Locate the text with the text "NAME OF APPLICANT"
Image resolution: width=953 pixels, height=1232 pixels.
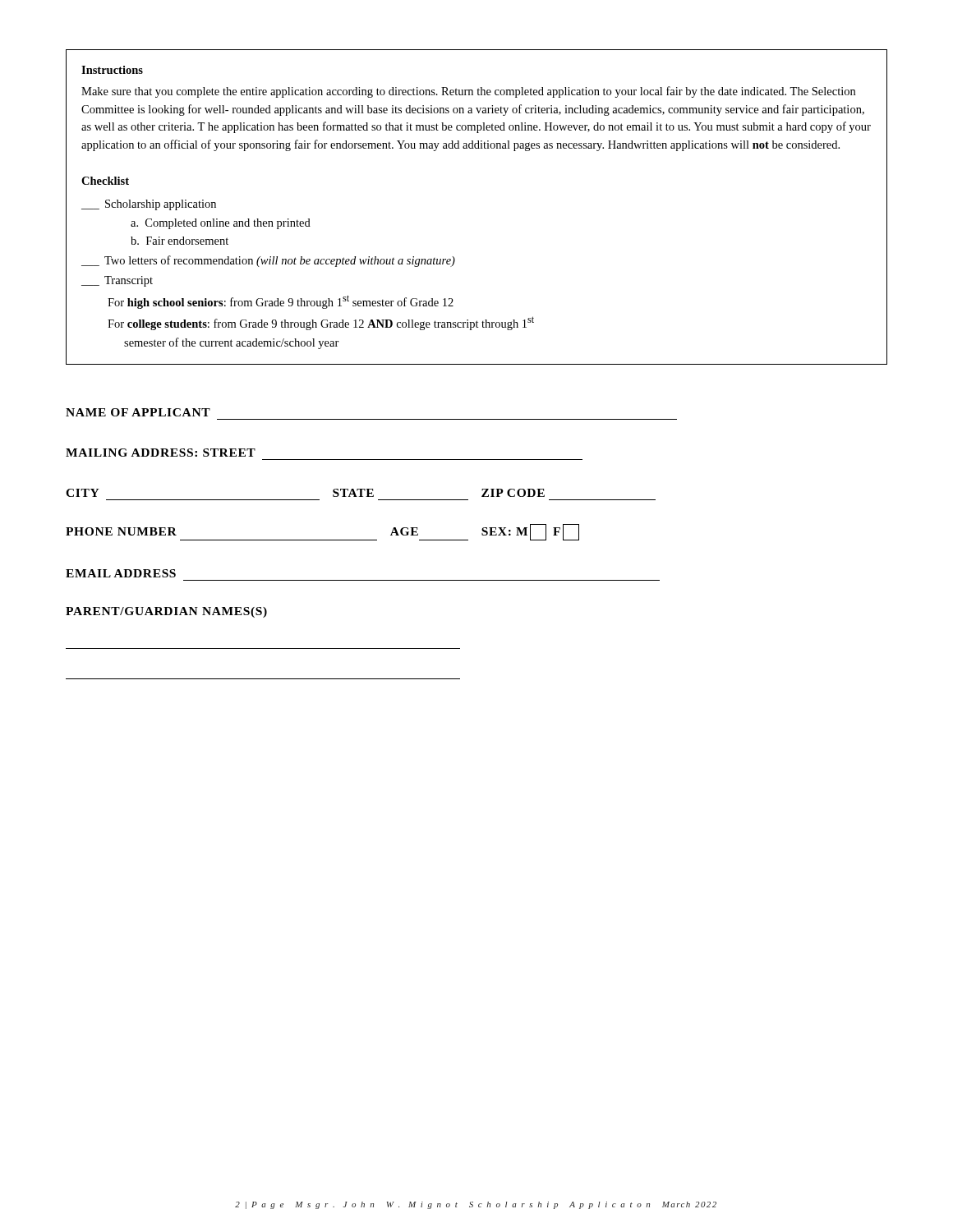[371, 411]
